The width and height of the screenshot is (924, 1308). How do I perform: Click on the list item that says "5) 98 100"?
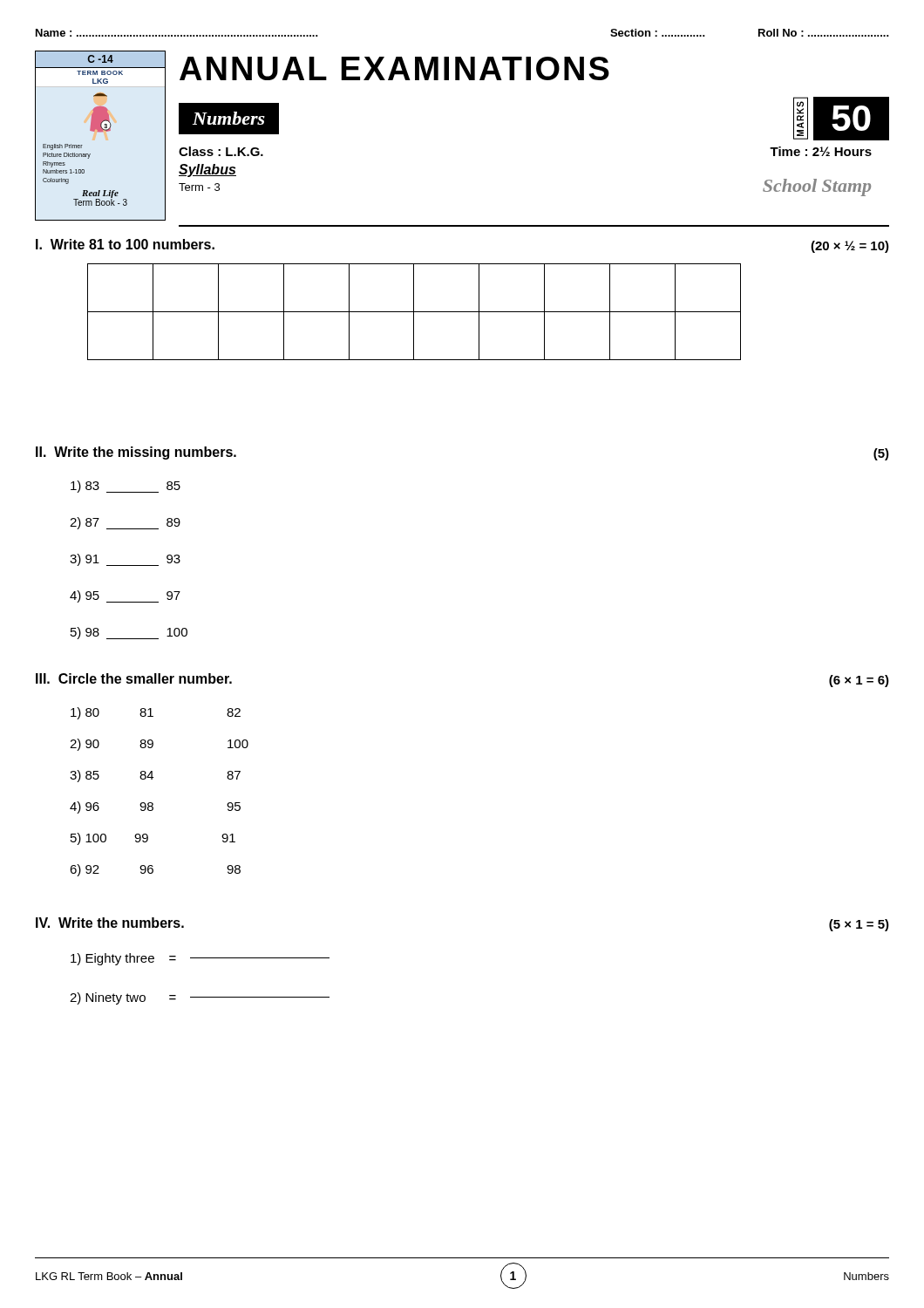(x=129, y=632)
